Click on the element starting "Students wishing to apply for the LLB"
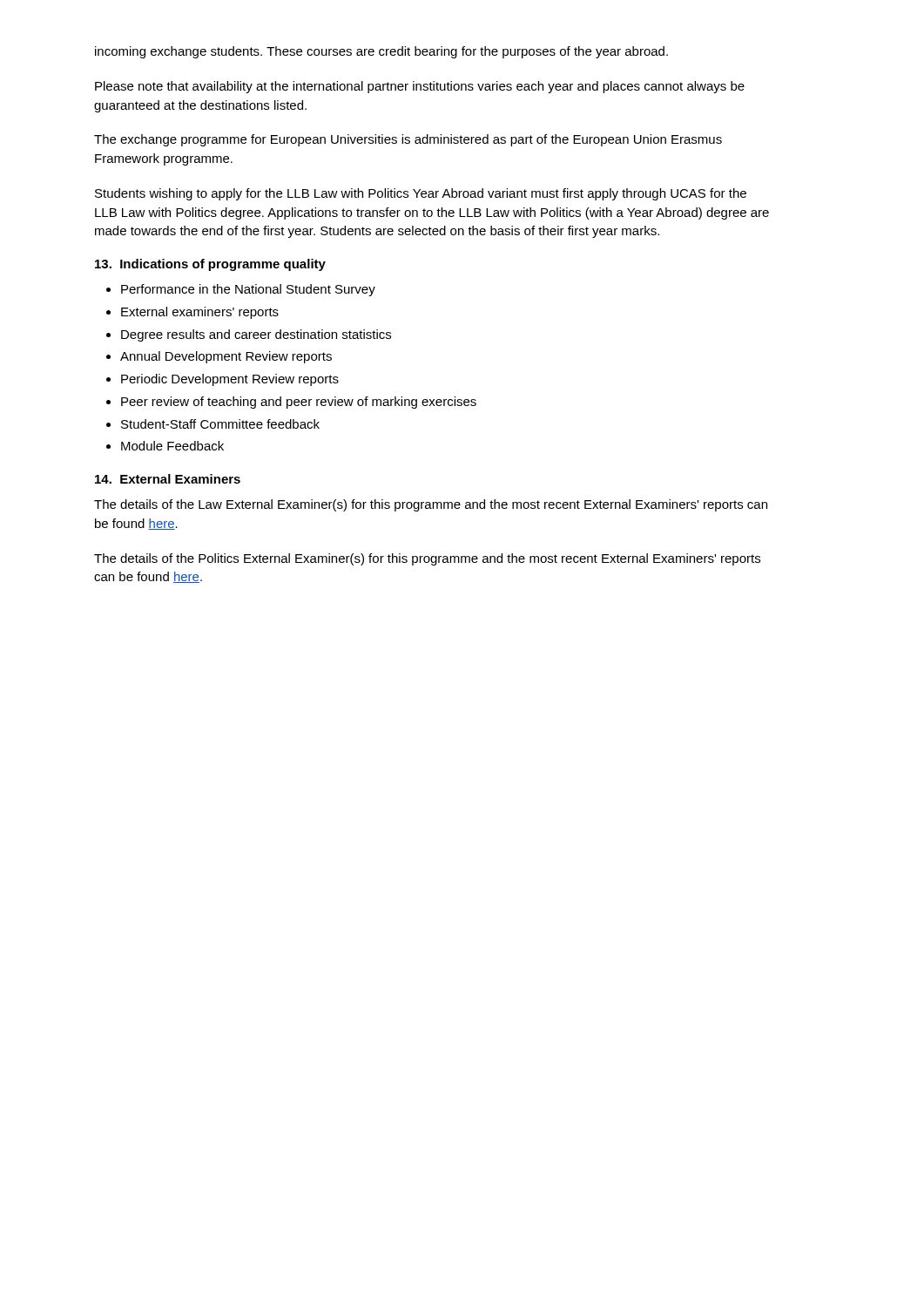The height and width of the screenshot is (1307, 924). tap(432, 212)
